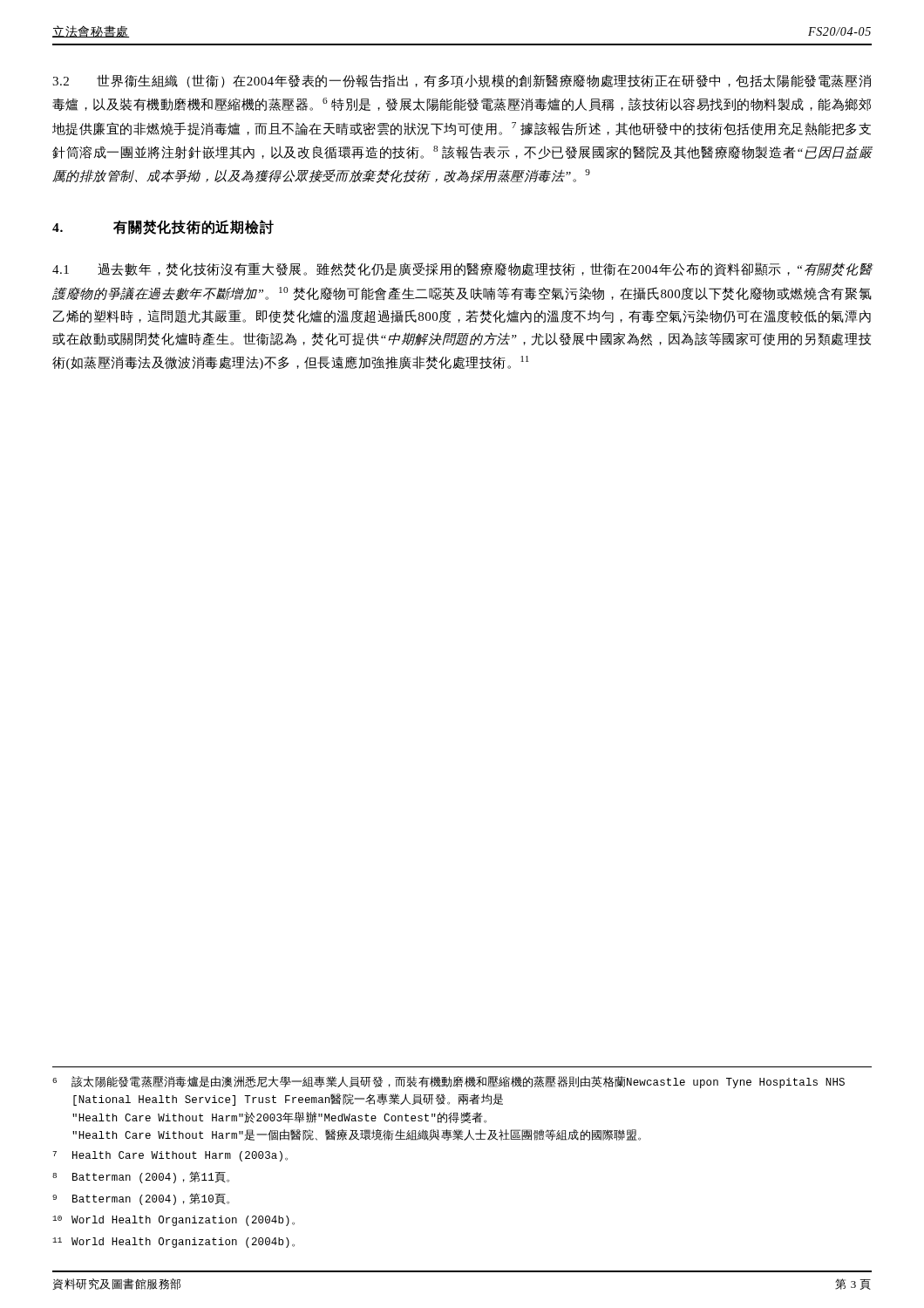Screen dimensions: 1308x924
Task: Find the block starting "6 該太陽能發電蒸壓消毒爐是由澳洲悉尼大學一組專業人員研發，而裝有機動磨機和壓縮機的蒸壓器則由英格蘭Newcastle upon Tyne"
Action: tap(462, 1110)
